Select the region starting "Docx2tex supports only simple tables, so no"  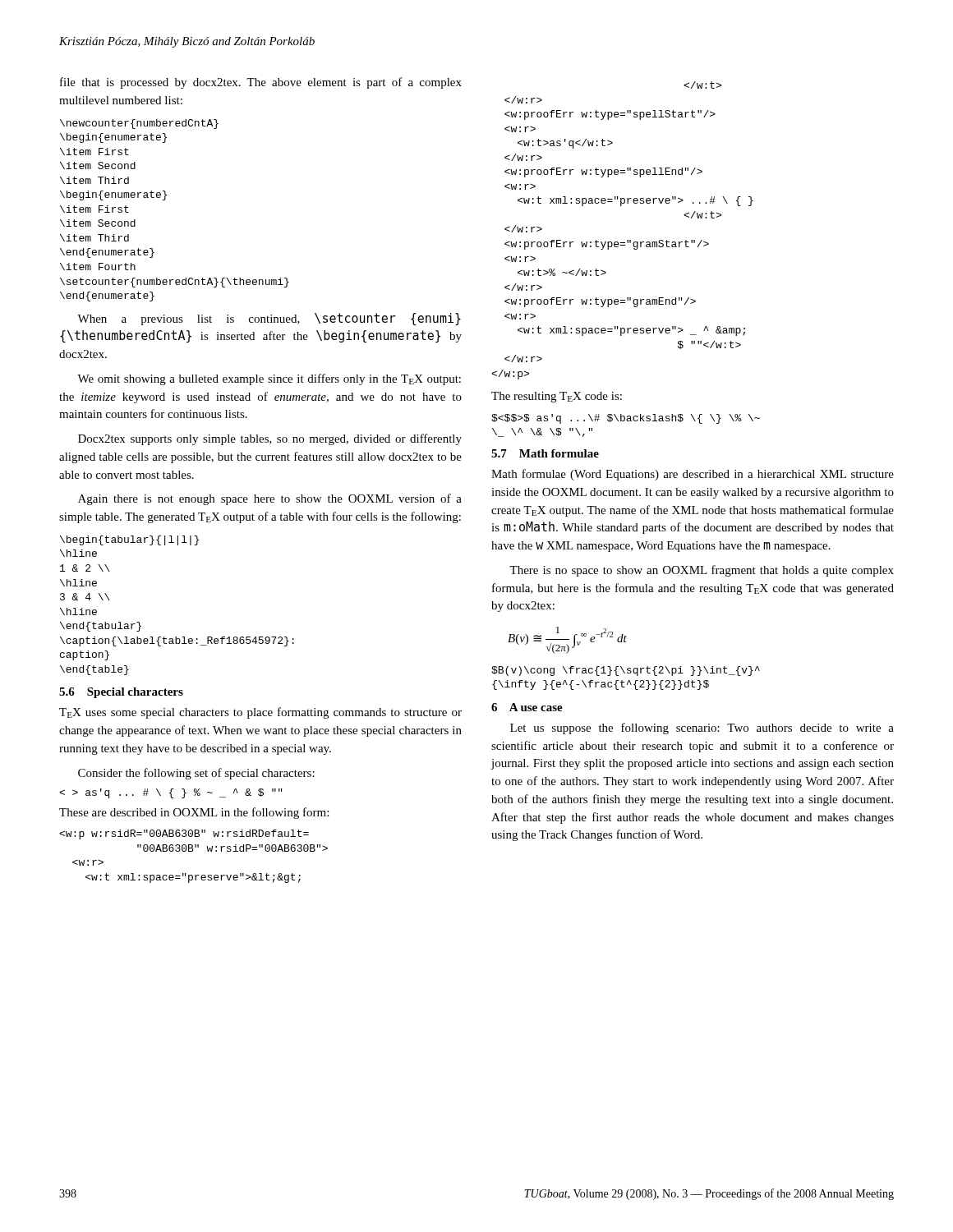pos(260,457)
